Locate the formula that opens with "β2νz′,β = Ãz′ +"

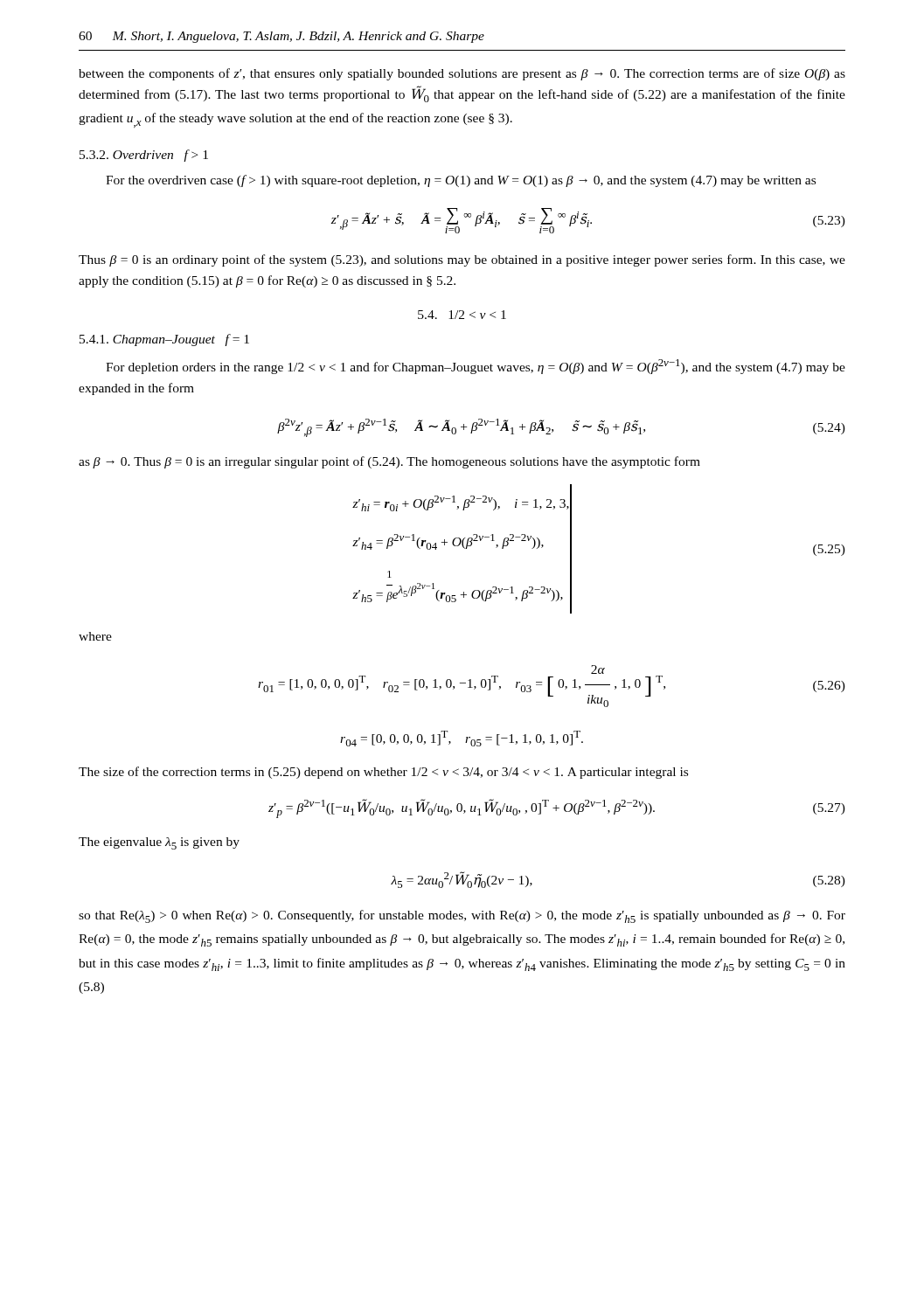coord(562,427)
